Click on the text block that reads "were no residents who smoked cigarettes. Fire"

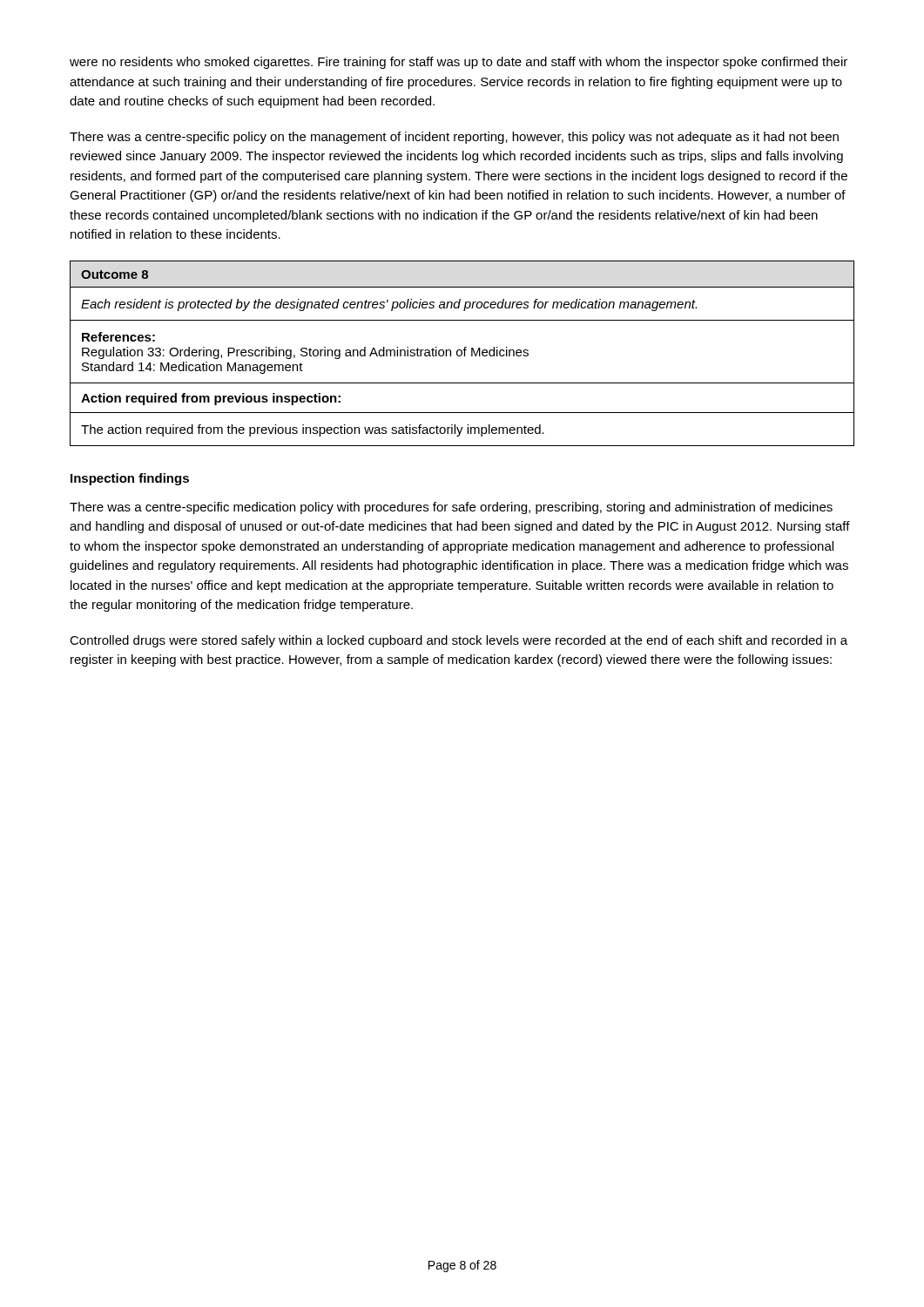pyautogui.click(x=459, y=81)
